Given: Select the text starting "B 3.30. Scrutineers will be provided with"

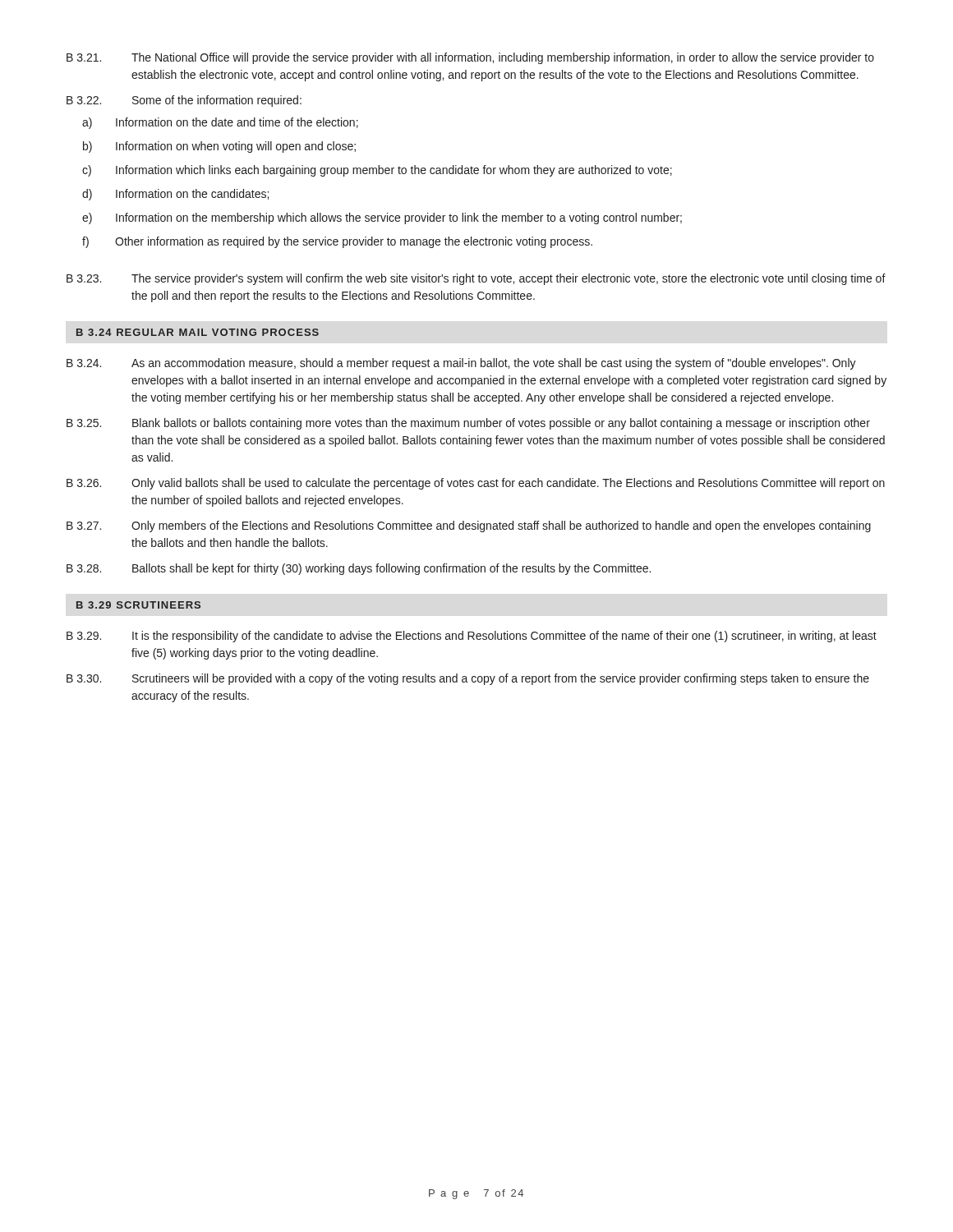Looking at the screenshot, I should (x=476, y=687).
